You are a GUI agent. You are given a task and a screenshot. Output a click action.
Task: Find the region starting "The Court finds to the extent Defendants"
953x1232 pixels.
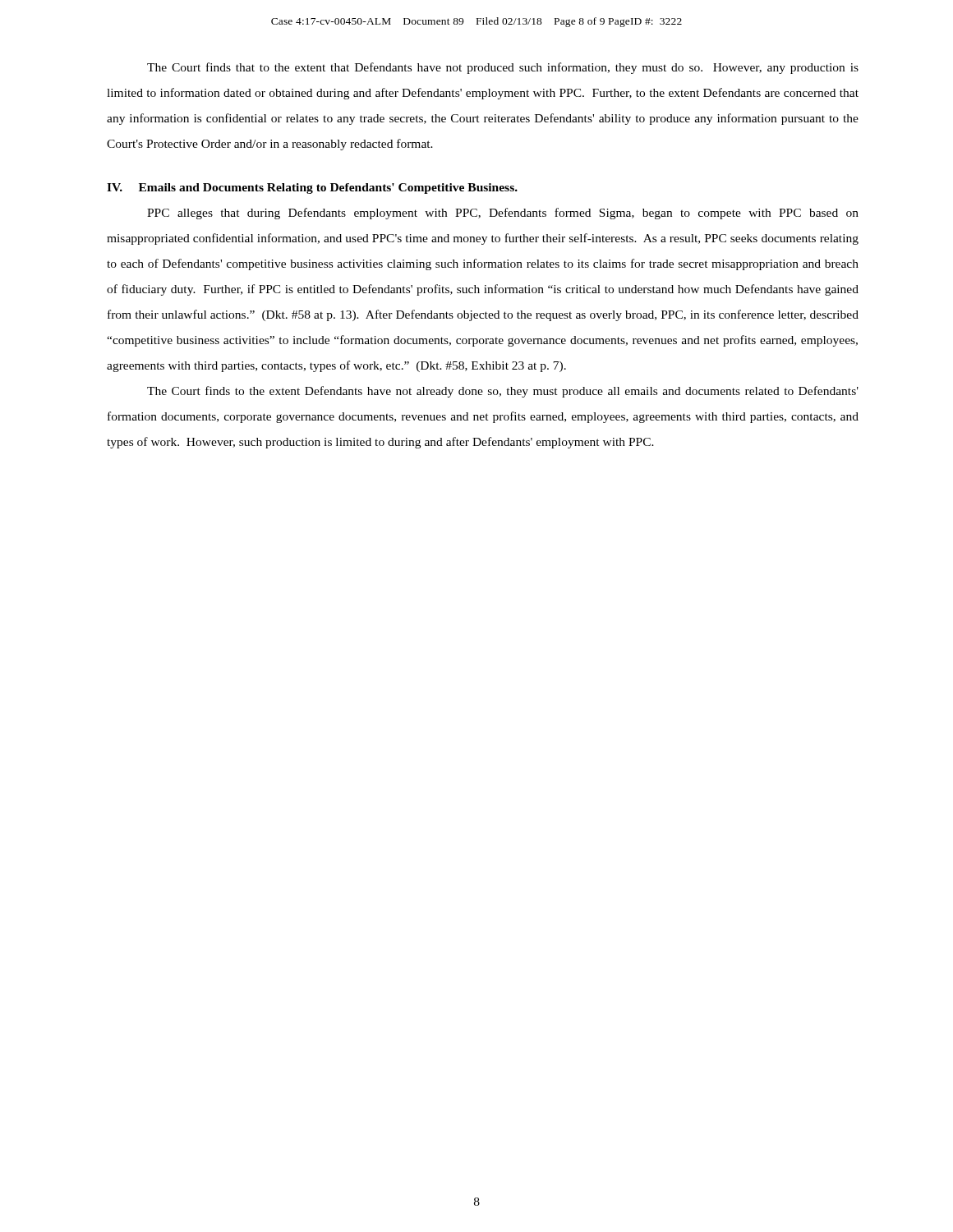pos(483,416)
